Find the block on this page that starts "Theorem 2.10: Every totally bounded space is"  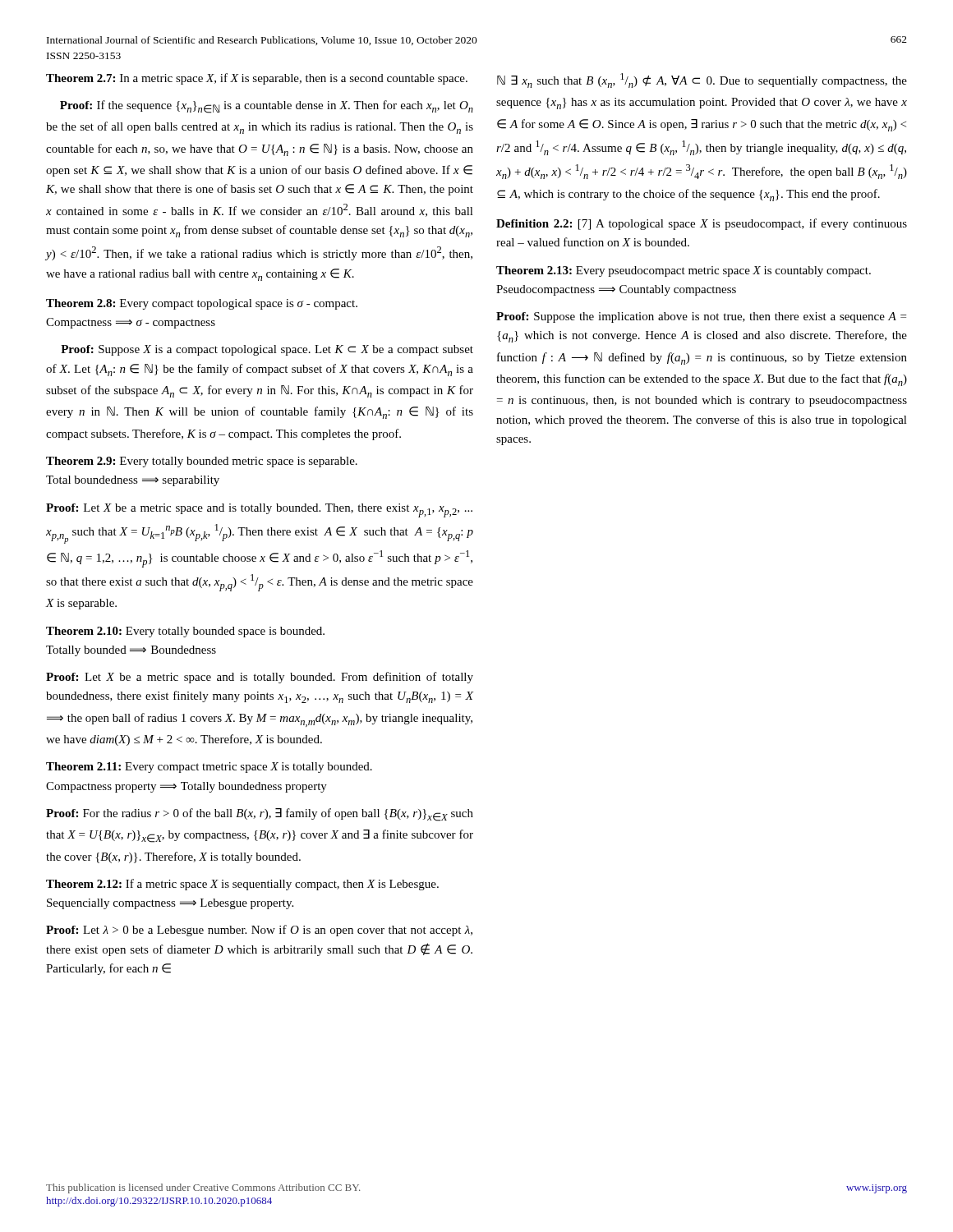pos(186,640)
